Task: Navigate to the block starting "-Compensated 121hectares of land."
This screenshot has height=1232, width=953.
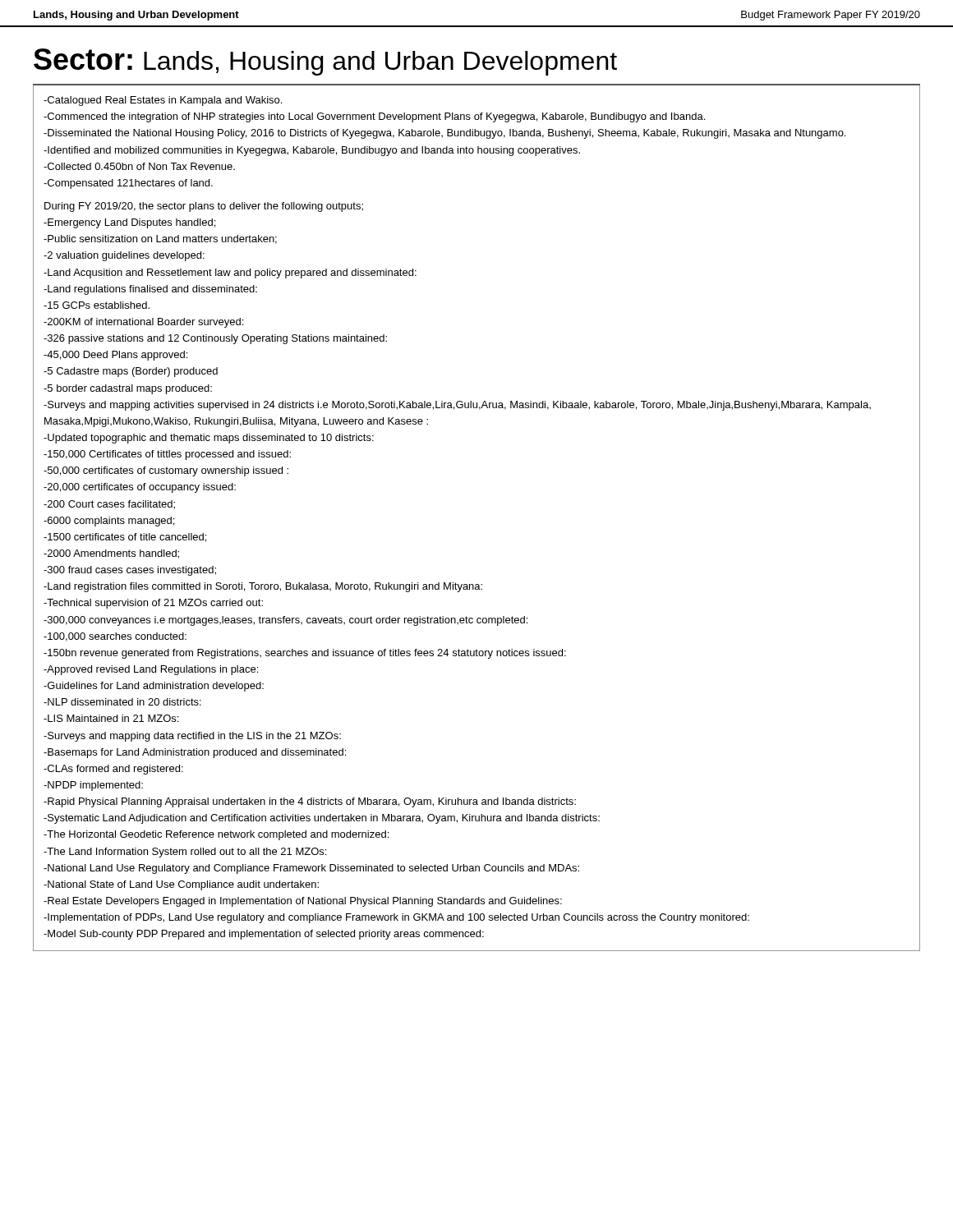Action: 128,183
